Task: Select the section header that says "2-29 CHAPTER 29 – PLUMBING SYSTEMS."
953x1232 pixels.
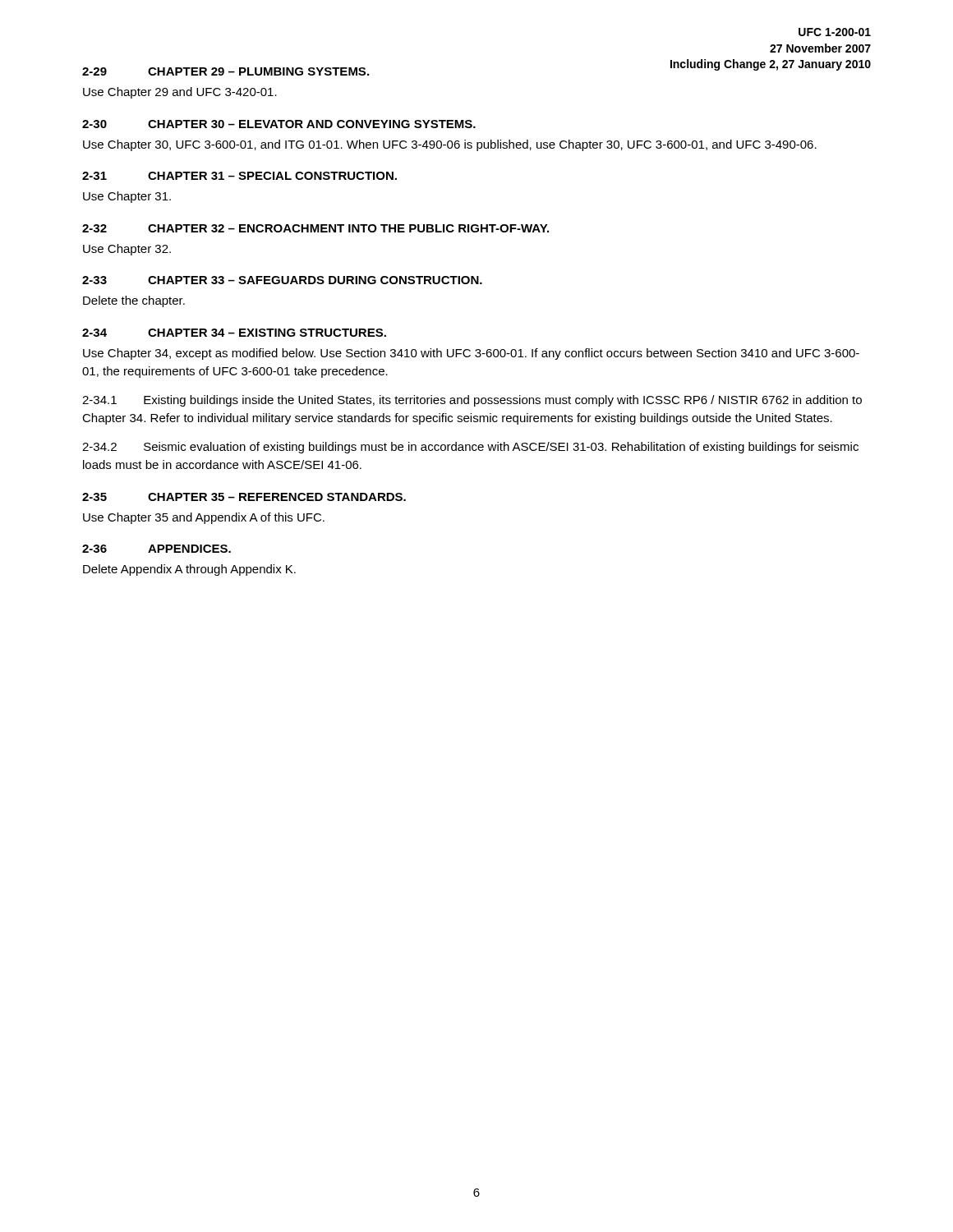Action: [x=226, y=71]
